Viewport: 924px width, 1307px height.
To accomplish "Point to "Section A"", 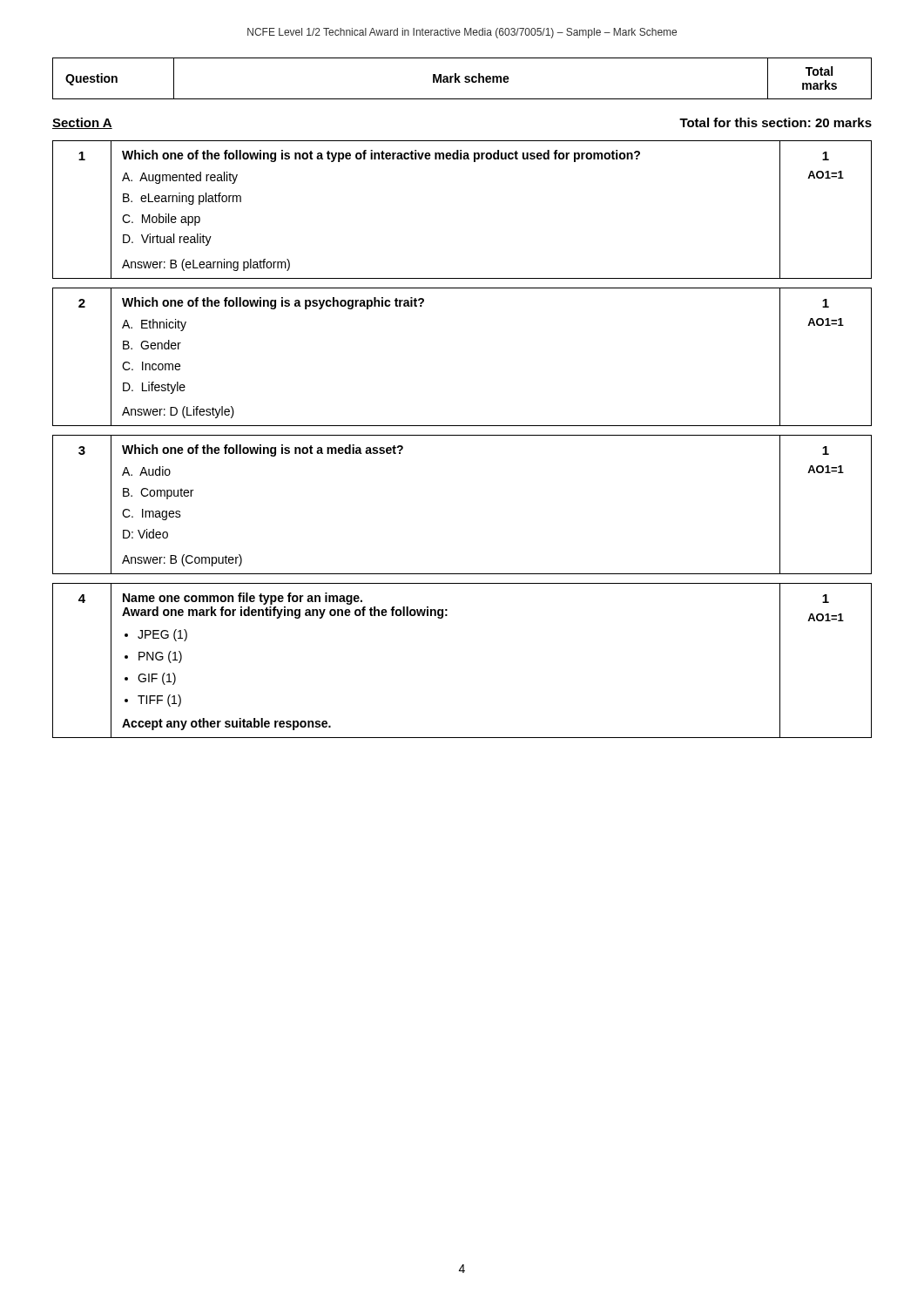I will [x=82, y=122].
